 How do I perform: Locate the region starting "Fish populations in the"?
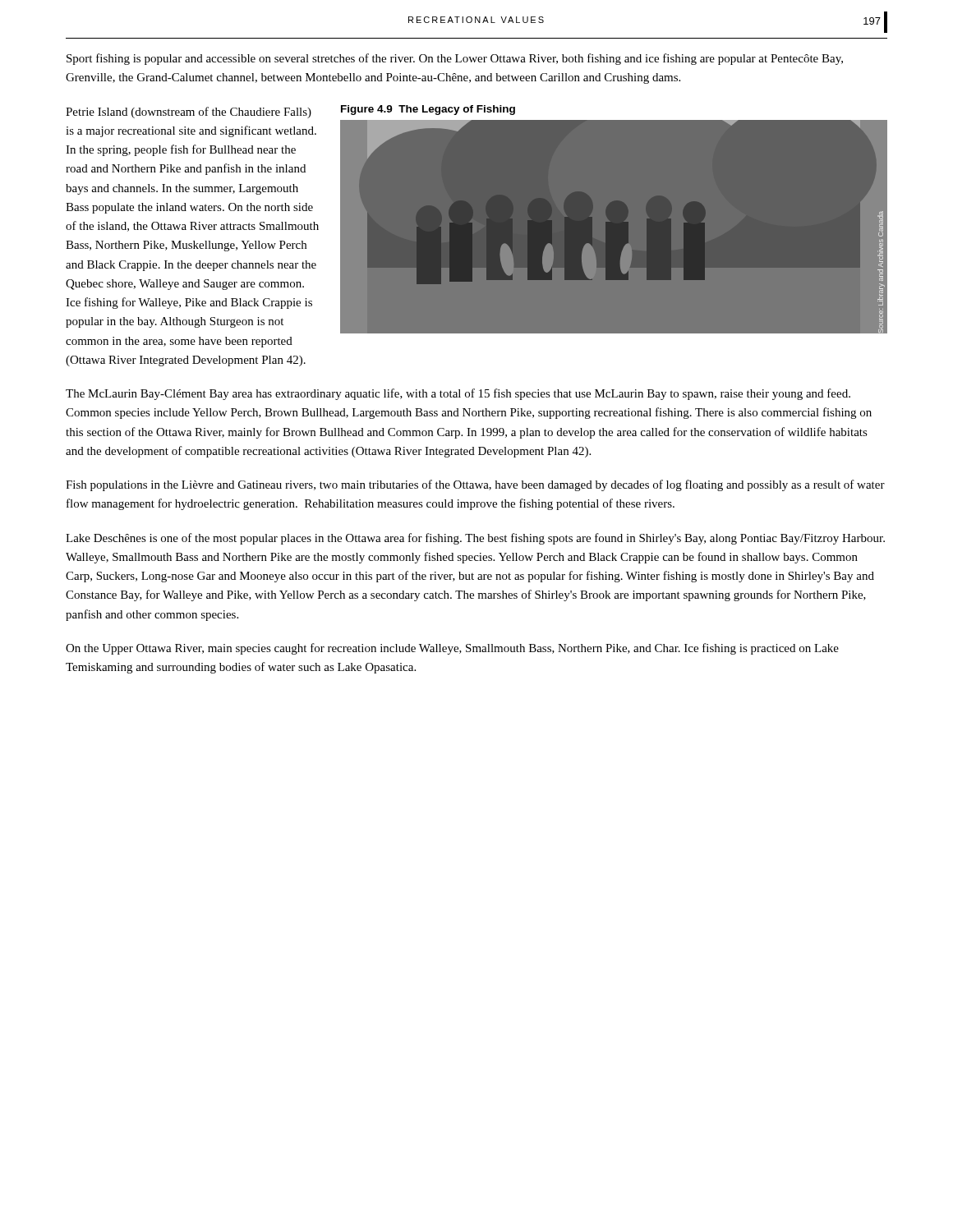coord(475,494)
